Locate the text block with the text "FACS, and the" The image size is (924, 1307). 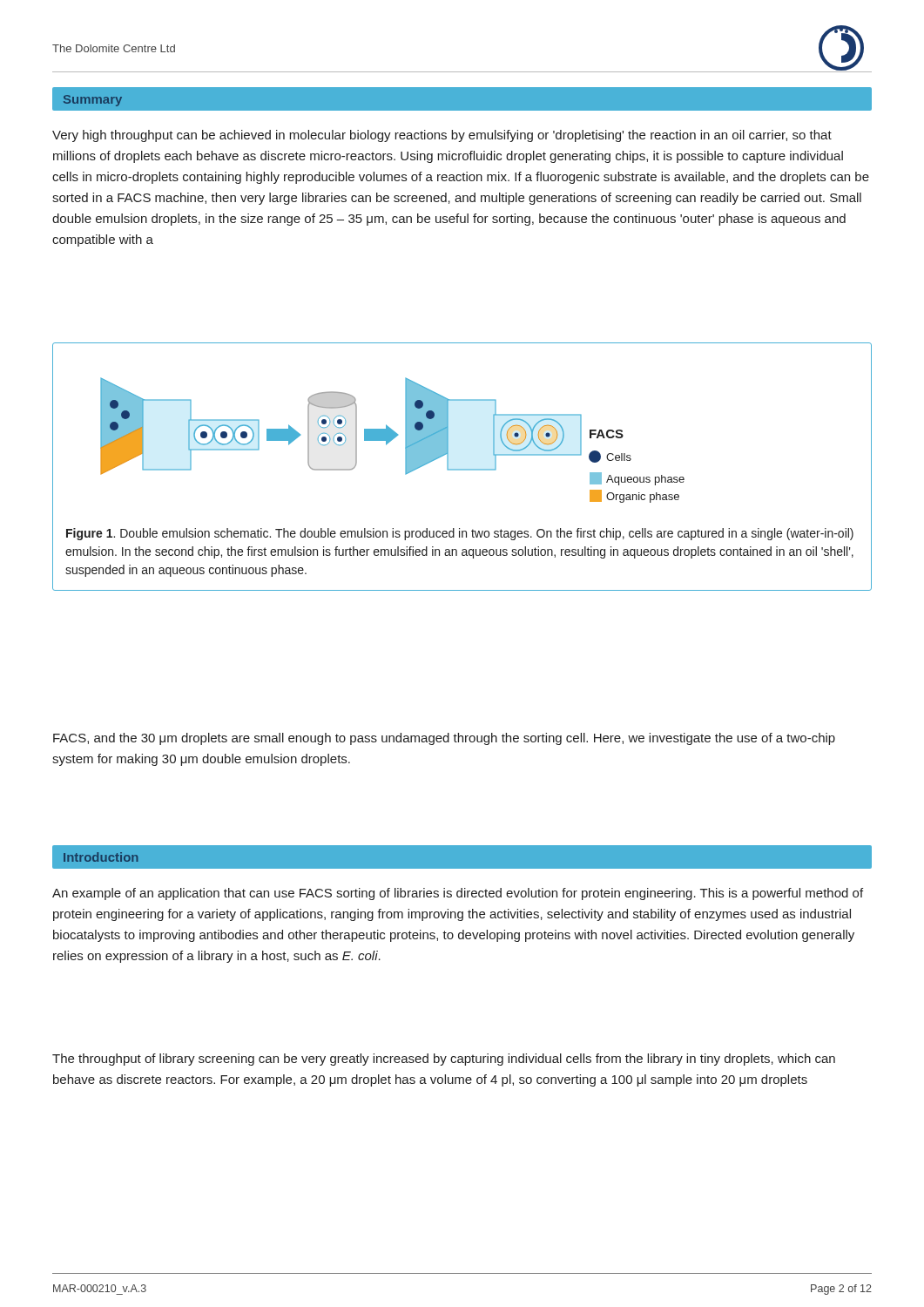444,748
